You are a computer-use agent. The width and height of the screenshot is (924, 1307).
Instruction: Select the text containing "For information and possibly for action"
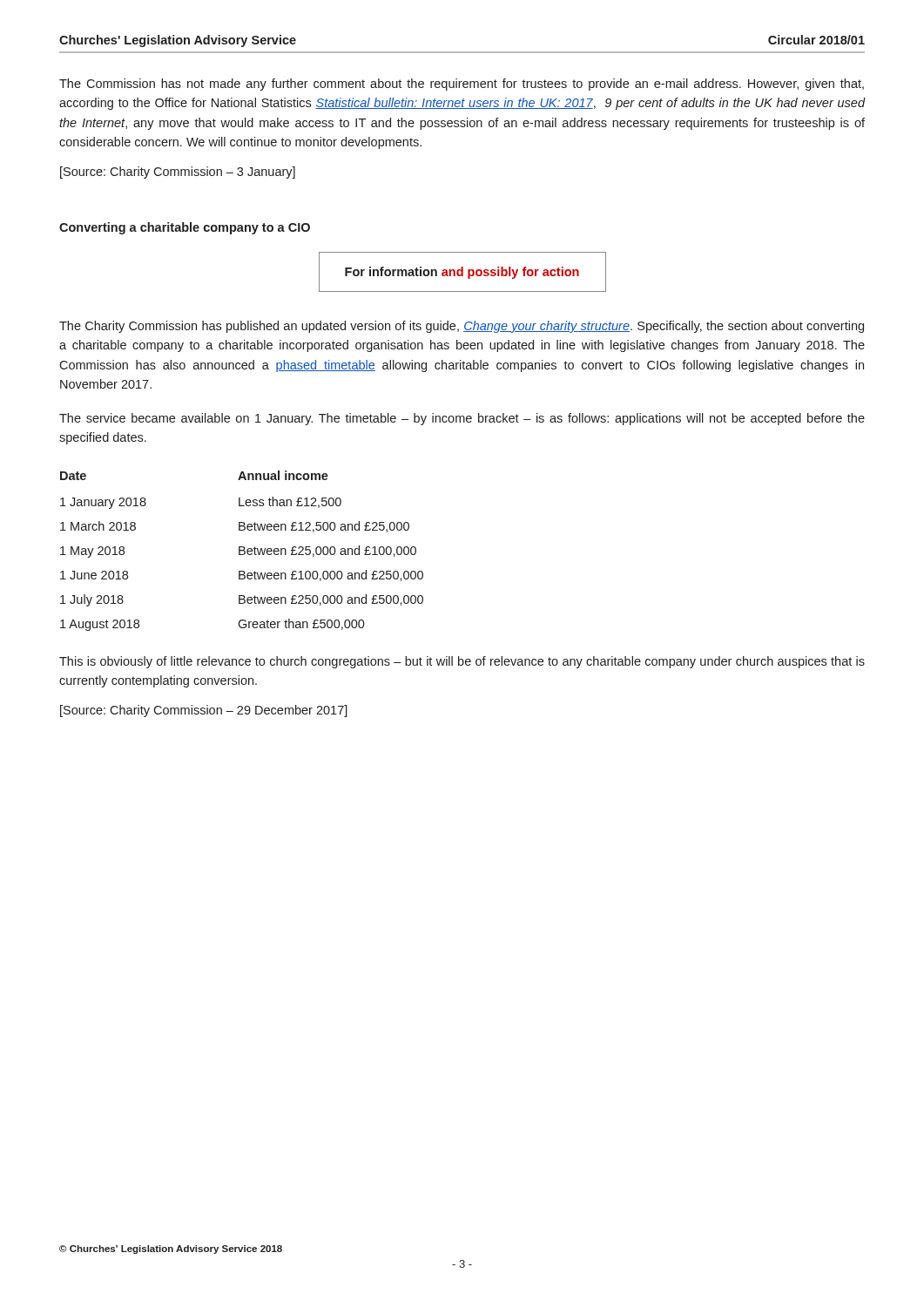click(462, 272)
